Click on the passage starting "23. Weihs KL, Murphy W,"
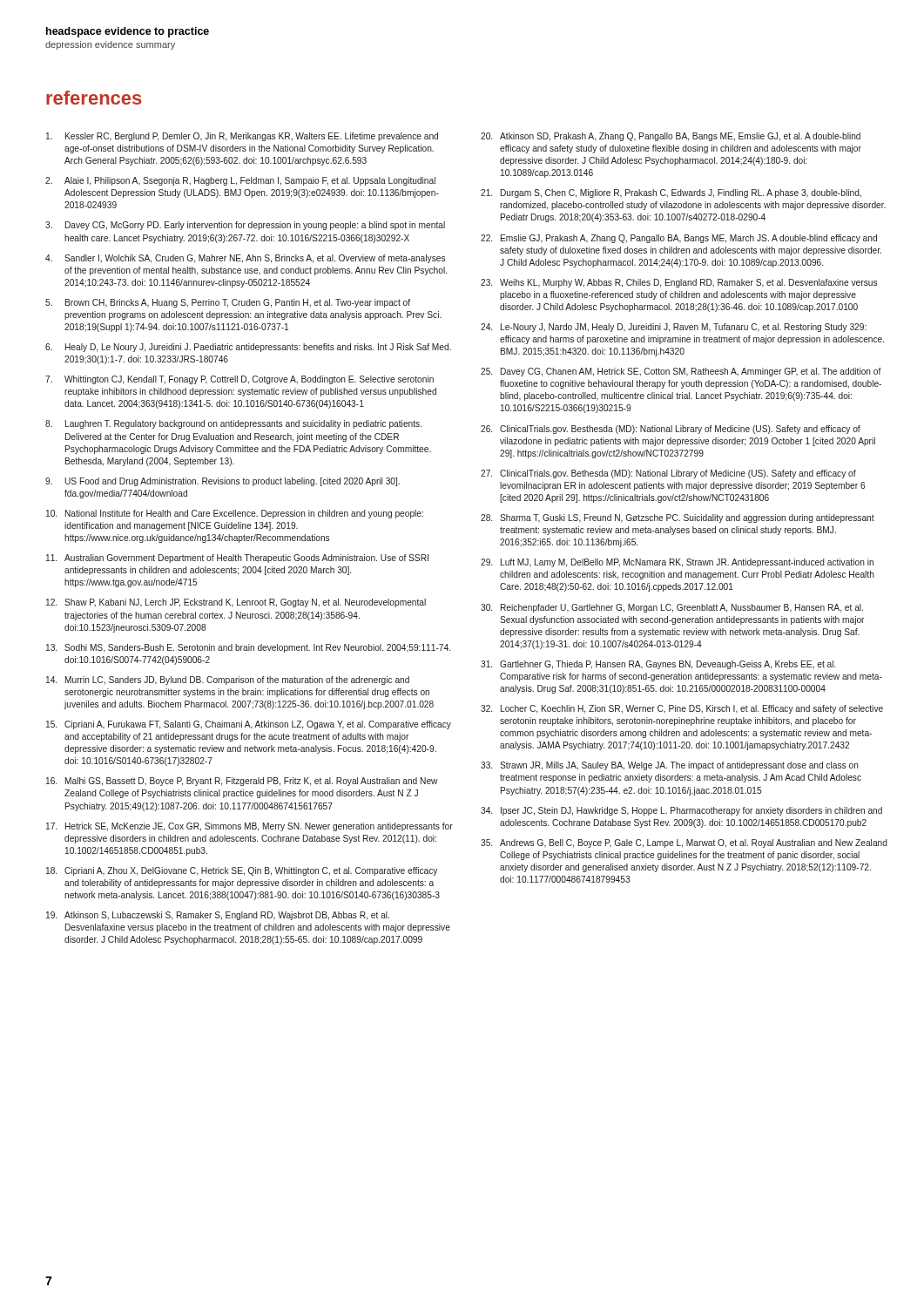The height and width of the screenshot is (1307, 924). (x=685, y=295)
